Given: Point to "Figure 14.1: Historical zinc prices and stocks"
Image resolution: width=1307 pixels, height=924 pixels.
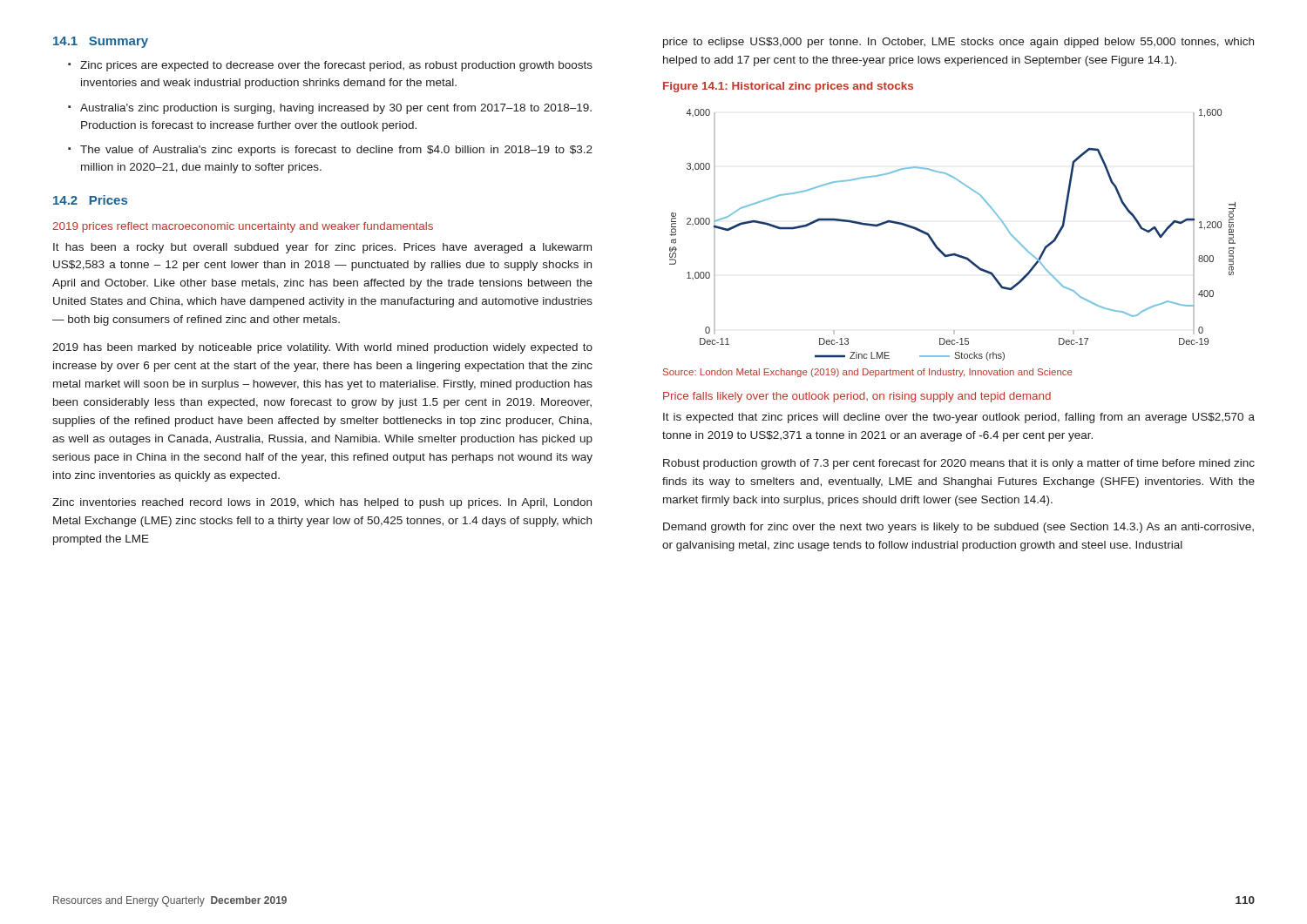Looking at the screenshot, I should [788, 86].
